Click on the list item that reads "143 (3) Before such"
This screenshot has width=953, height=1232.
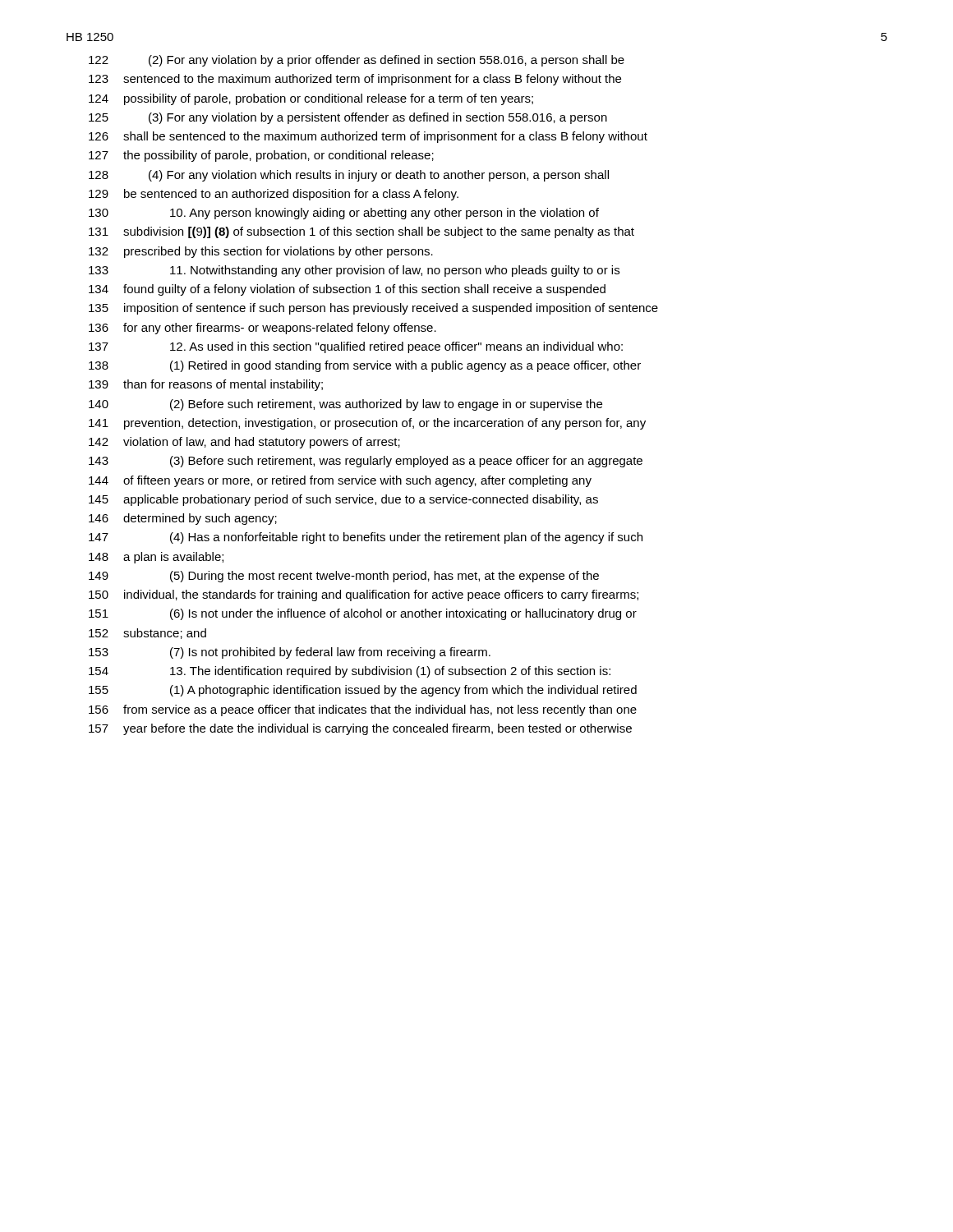tap(476, 489)
